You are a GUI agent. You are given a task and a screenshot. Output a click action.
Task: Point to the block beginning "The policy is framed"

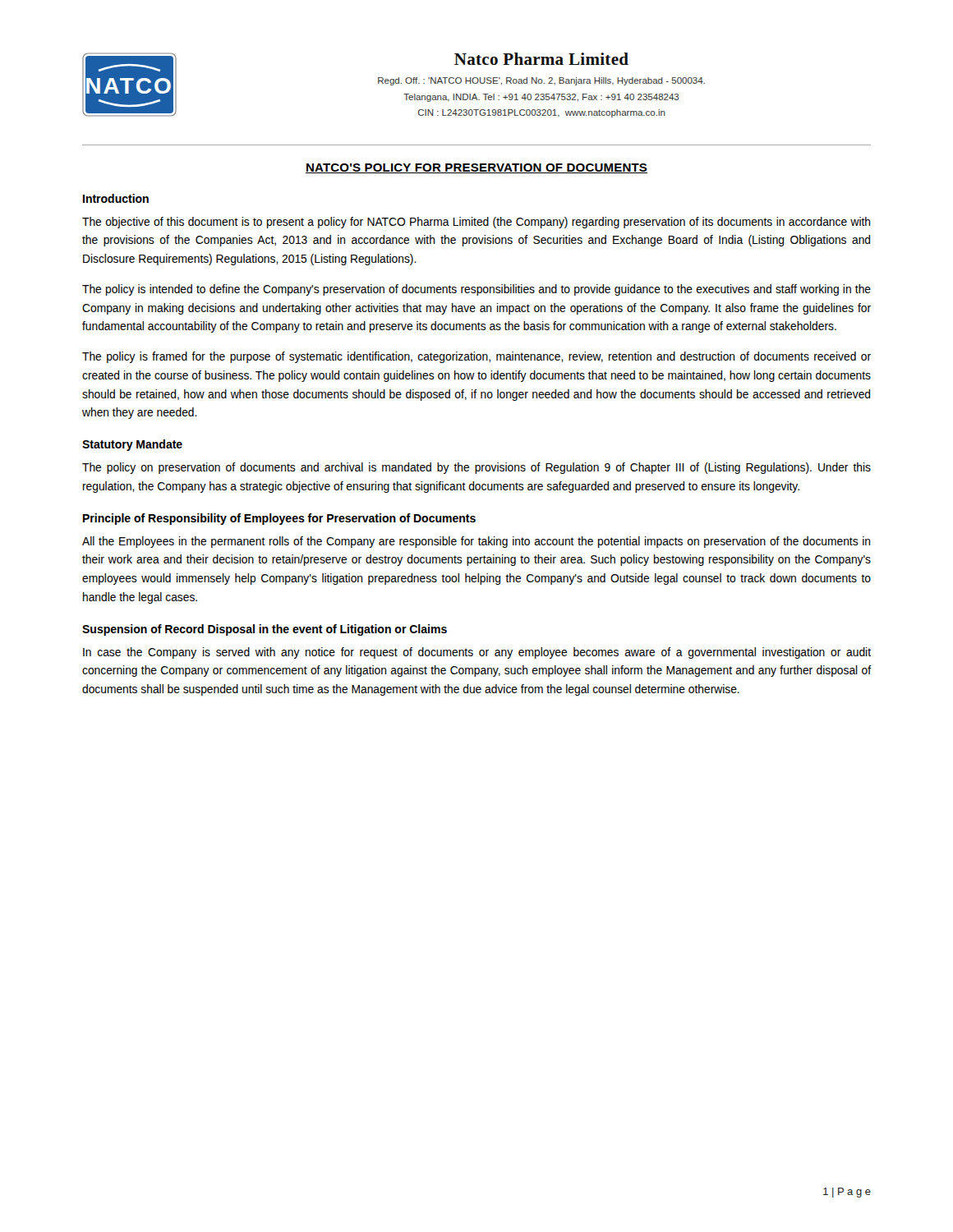[x=476, y=385]
